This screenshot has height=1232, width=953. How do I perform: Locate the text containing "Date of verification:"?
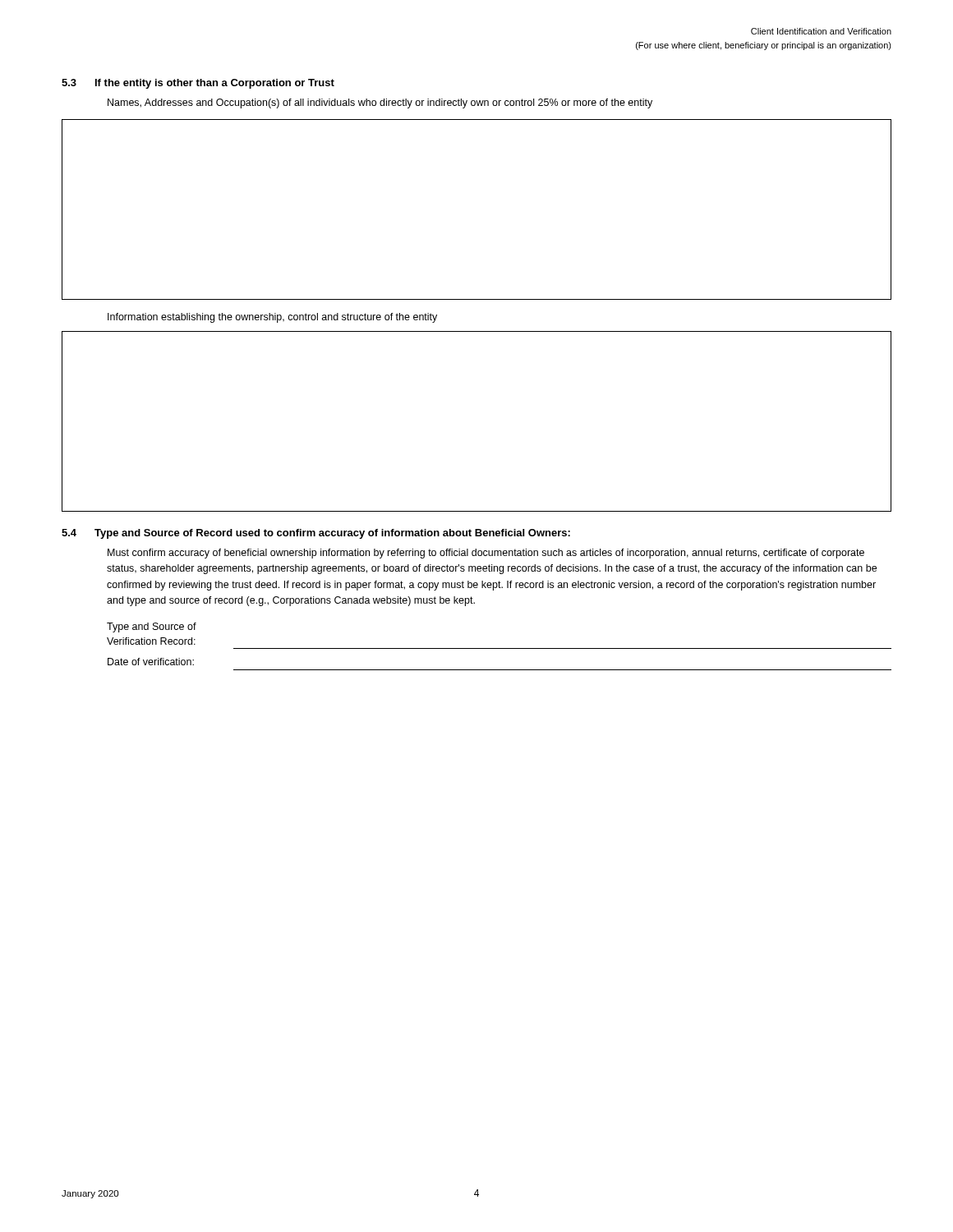(x=499, y=663)
